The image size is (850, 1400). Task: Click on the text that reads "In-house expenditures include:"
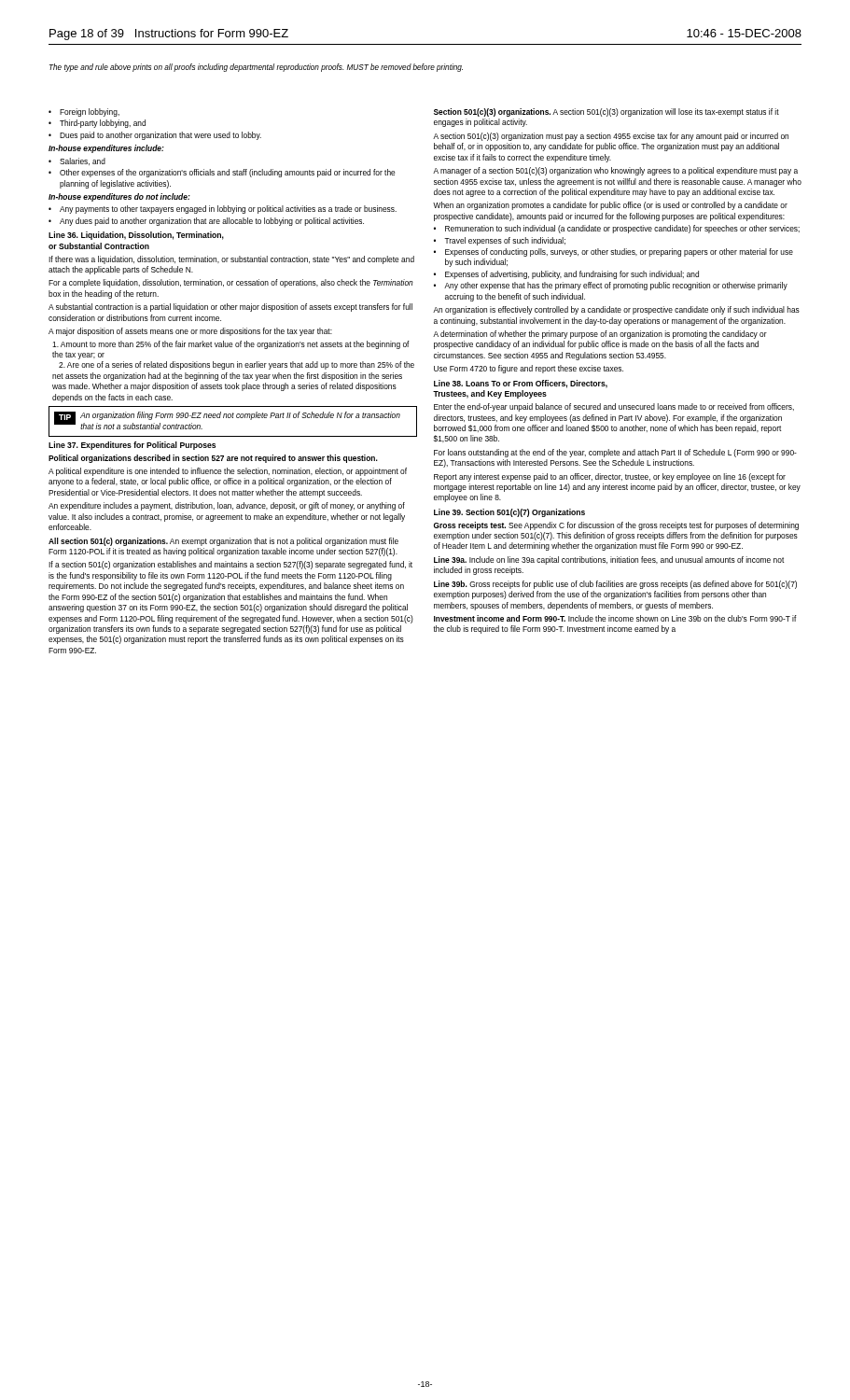tap(106, 149)
